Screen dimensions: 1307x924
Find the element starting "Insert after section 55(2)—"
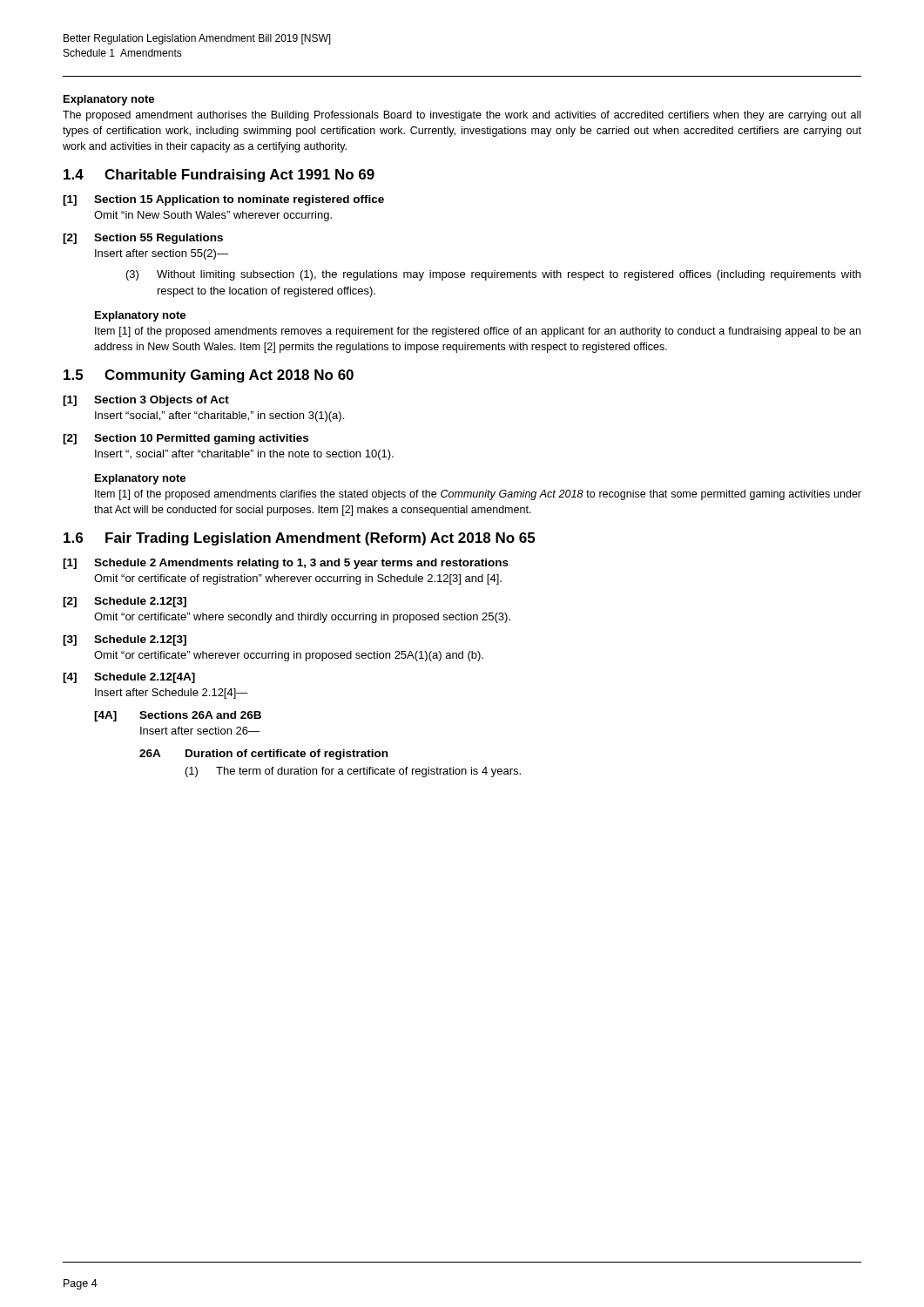pyautogui.click(x=161, y=253)
